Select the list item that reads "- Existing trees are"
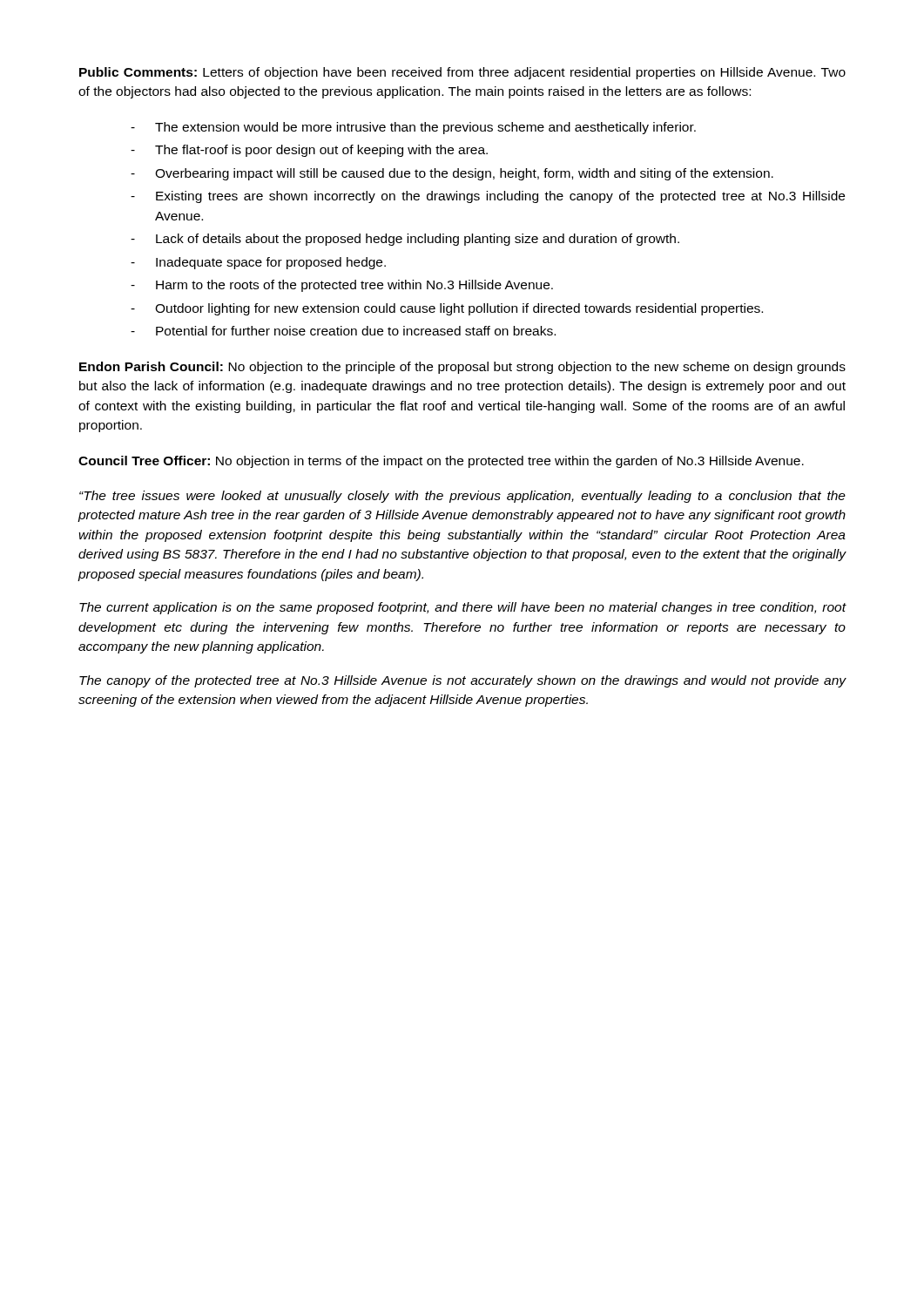 tap(488, 206)
